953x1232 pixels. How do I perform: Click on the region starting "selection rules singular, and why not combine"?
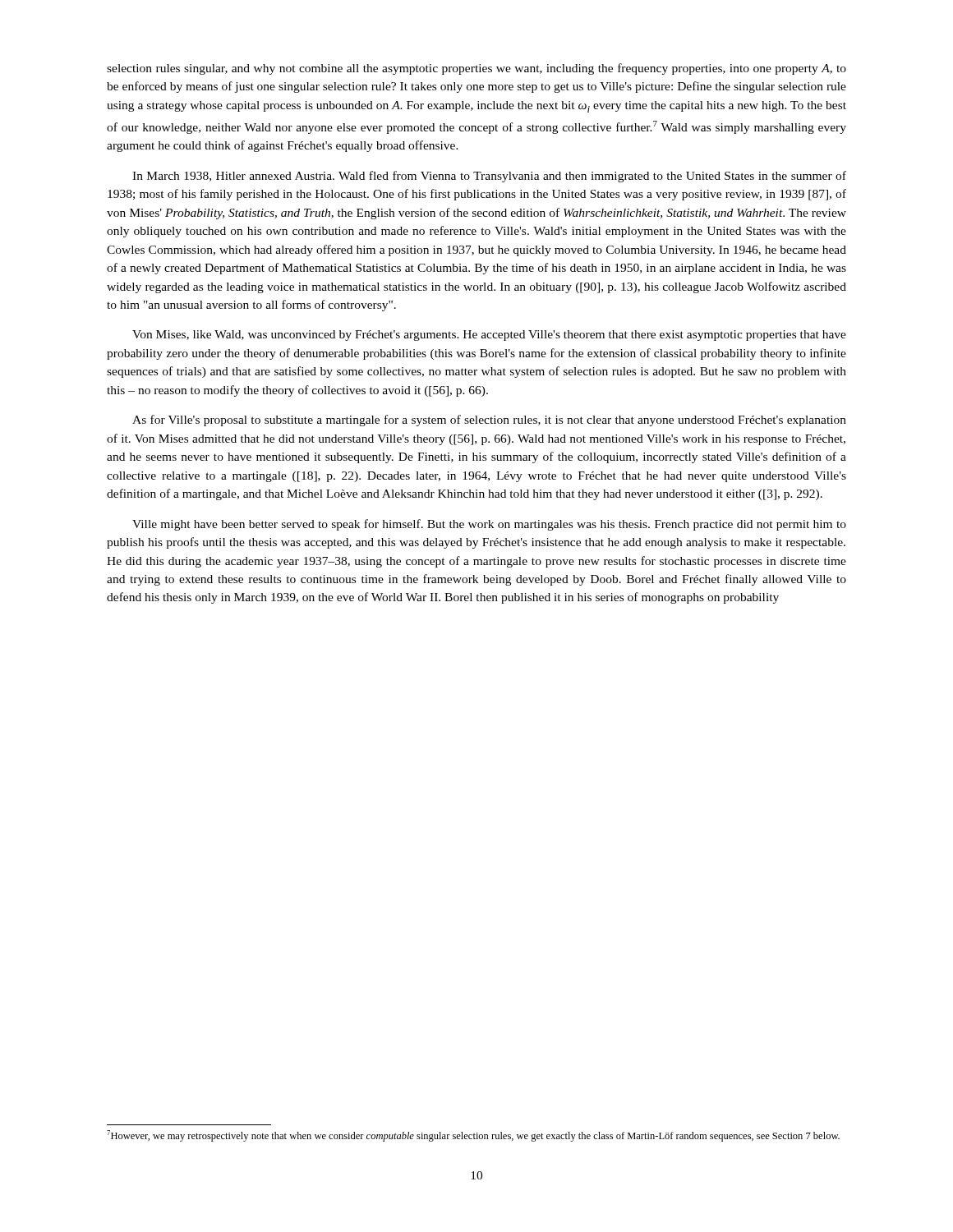476,107
